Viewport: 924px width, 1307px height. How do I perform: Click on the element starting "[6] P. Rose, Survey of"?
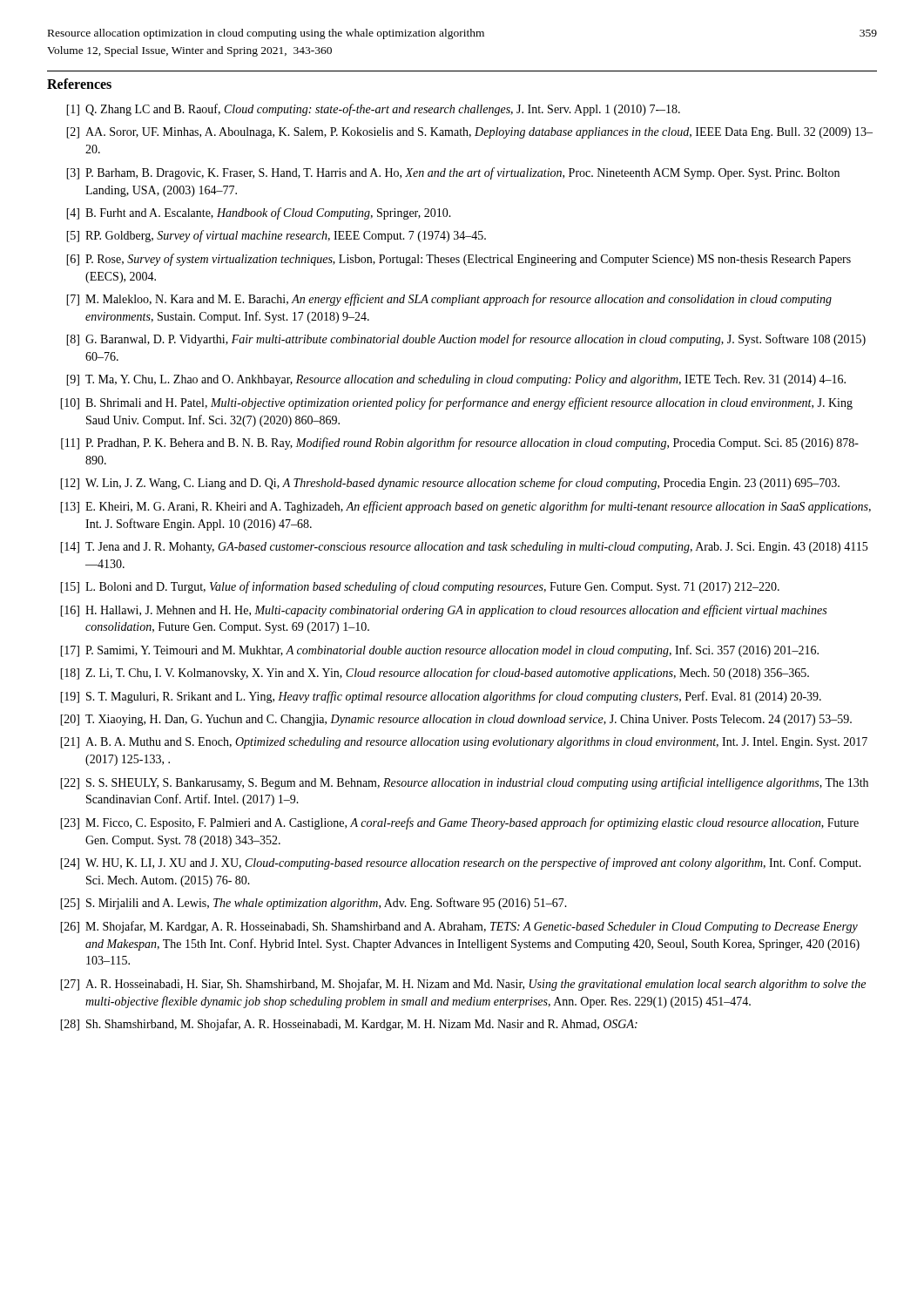[462, 268]
